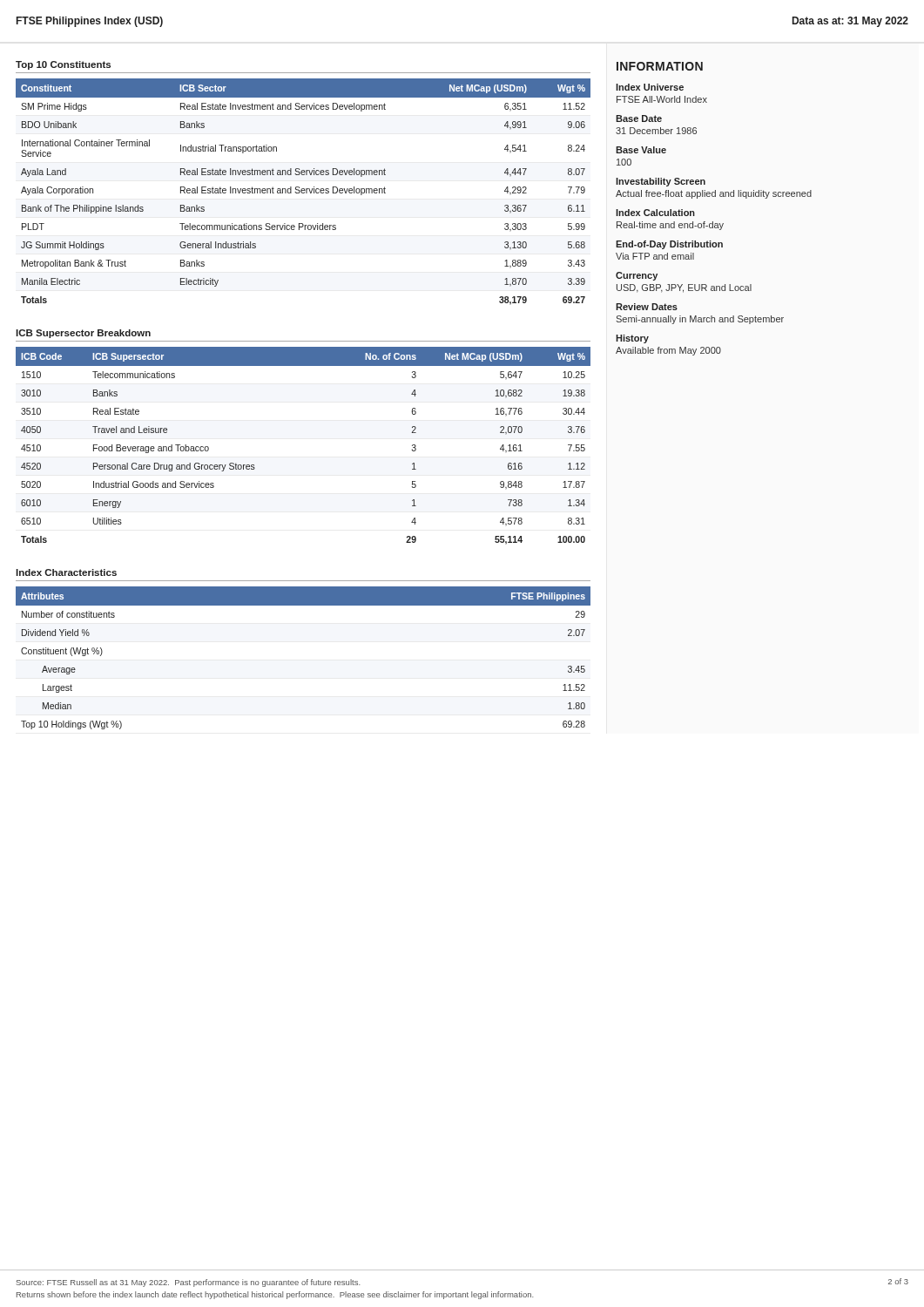Point to the block starting "Base Date"

639,119
